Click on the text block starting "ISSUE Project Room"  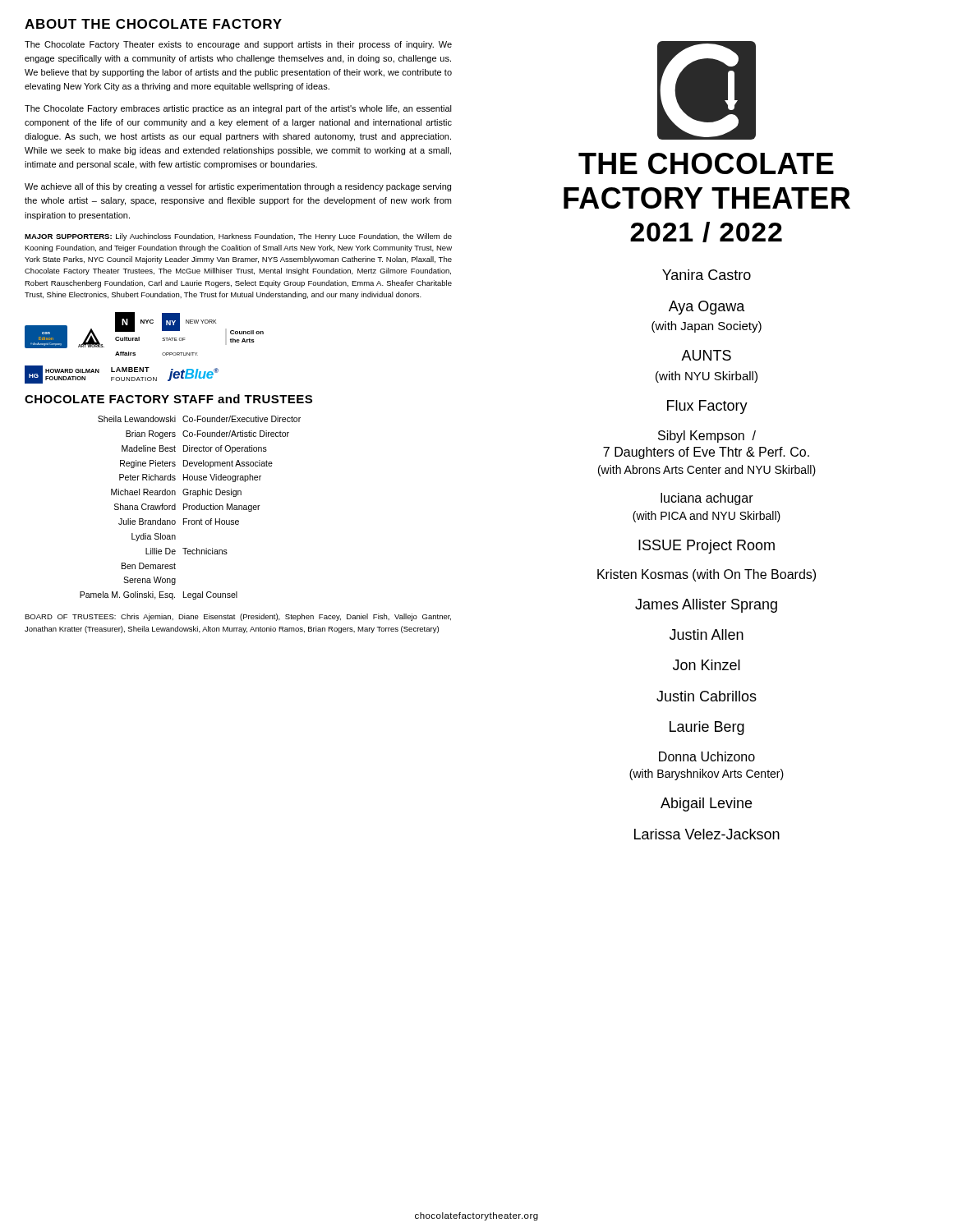(x=707, y=545)
